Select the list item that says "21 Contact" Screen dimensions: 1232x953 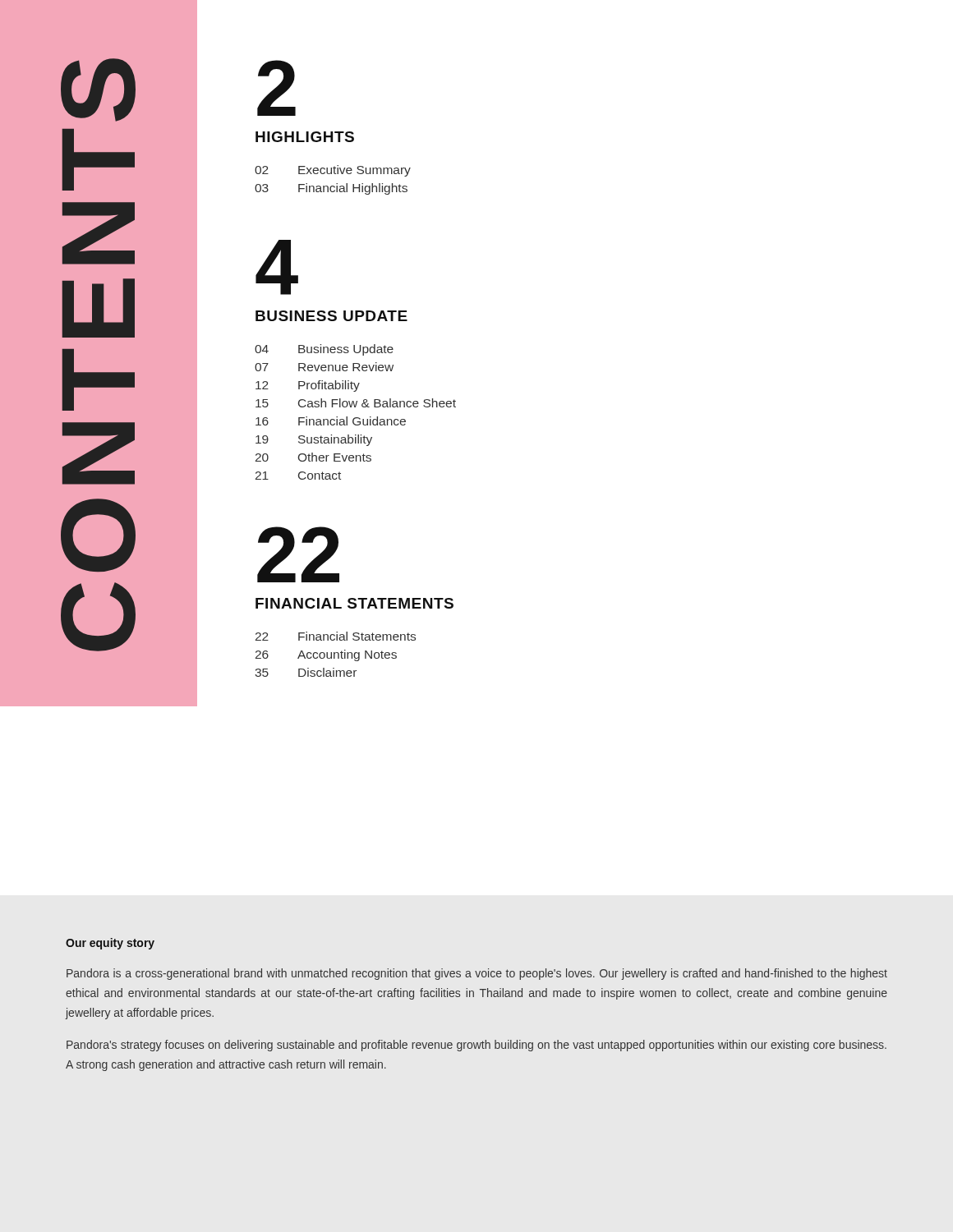click(x=298, y=476)
